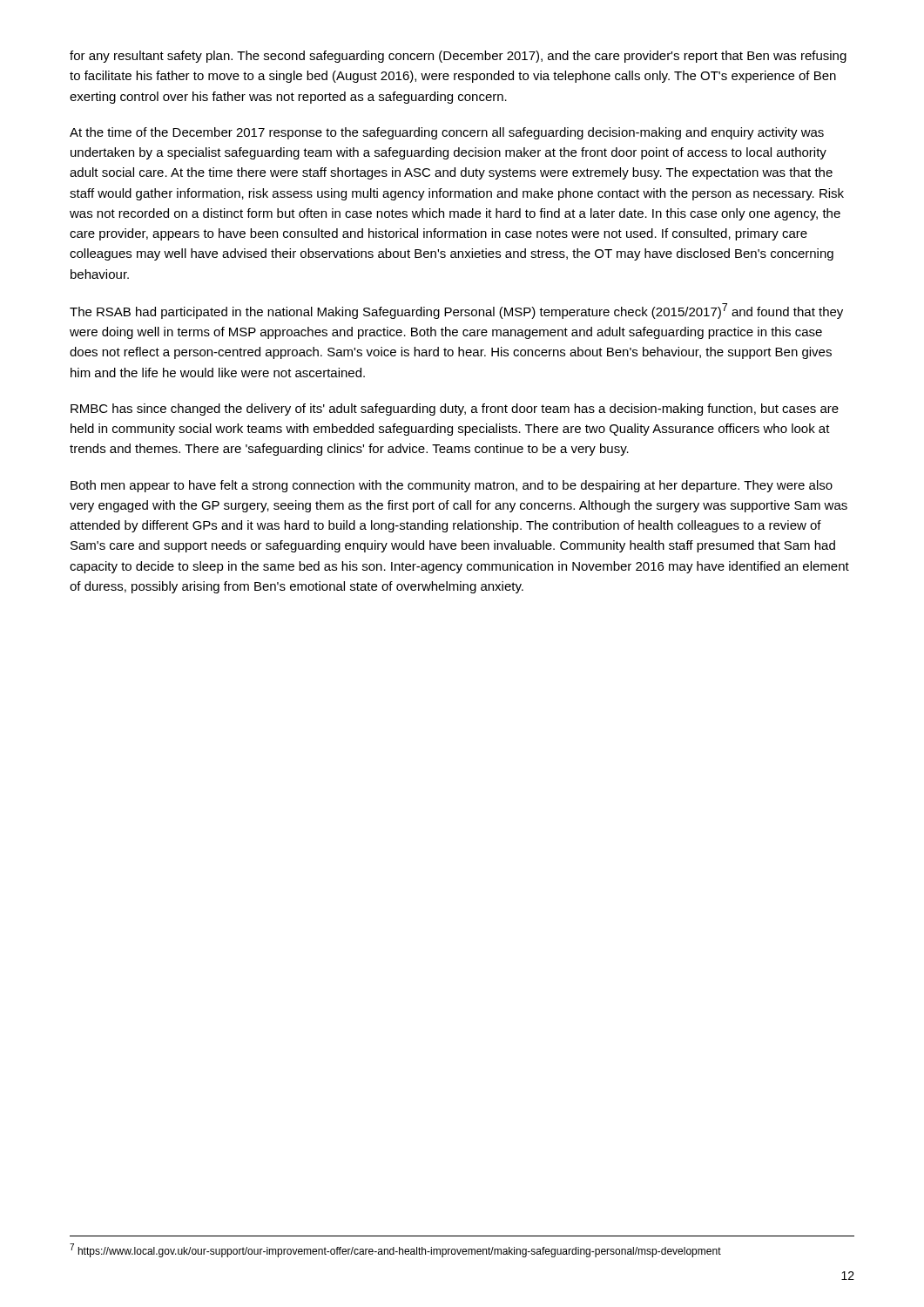Image resolution: width=924 pixels, height=1307 pixels.
Task: Point to the block beginning "for any resultant safety plan."
Action: point(458,76)
